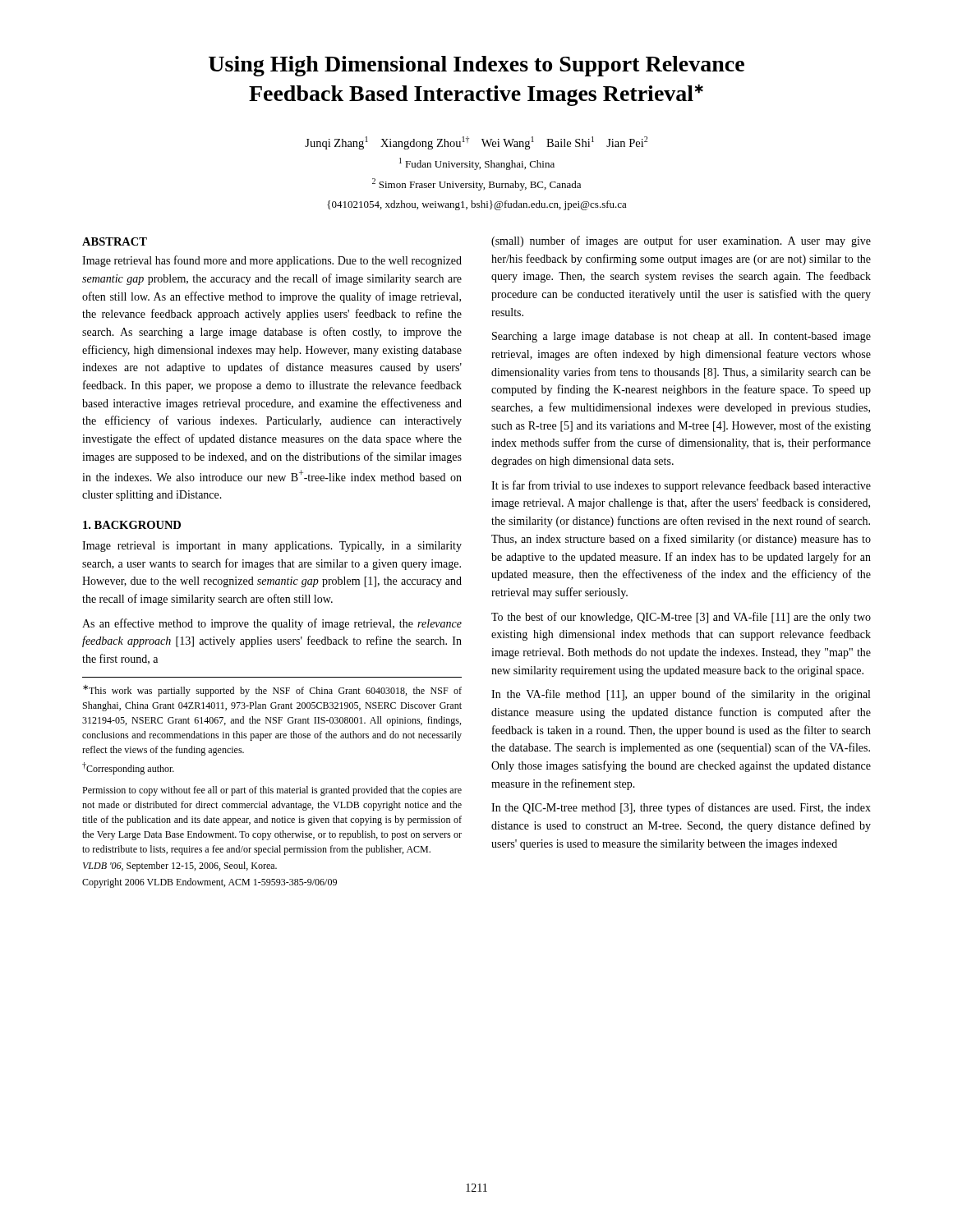The width and height of the screenshot is (953, 1232).
Task: Find the section header that reads "1. BACKGROUND"
Action: pyautogui.click(x=132, y=525)
